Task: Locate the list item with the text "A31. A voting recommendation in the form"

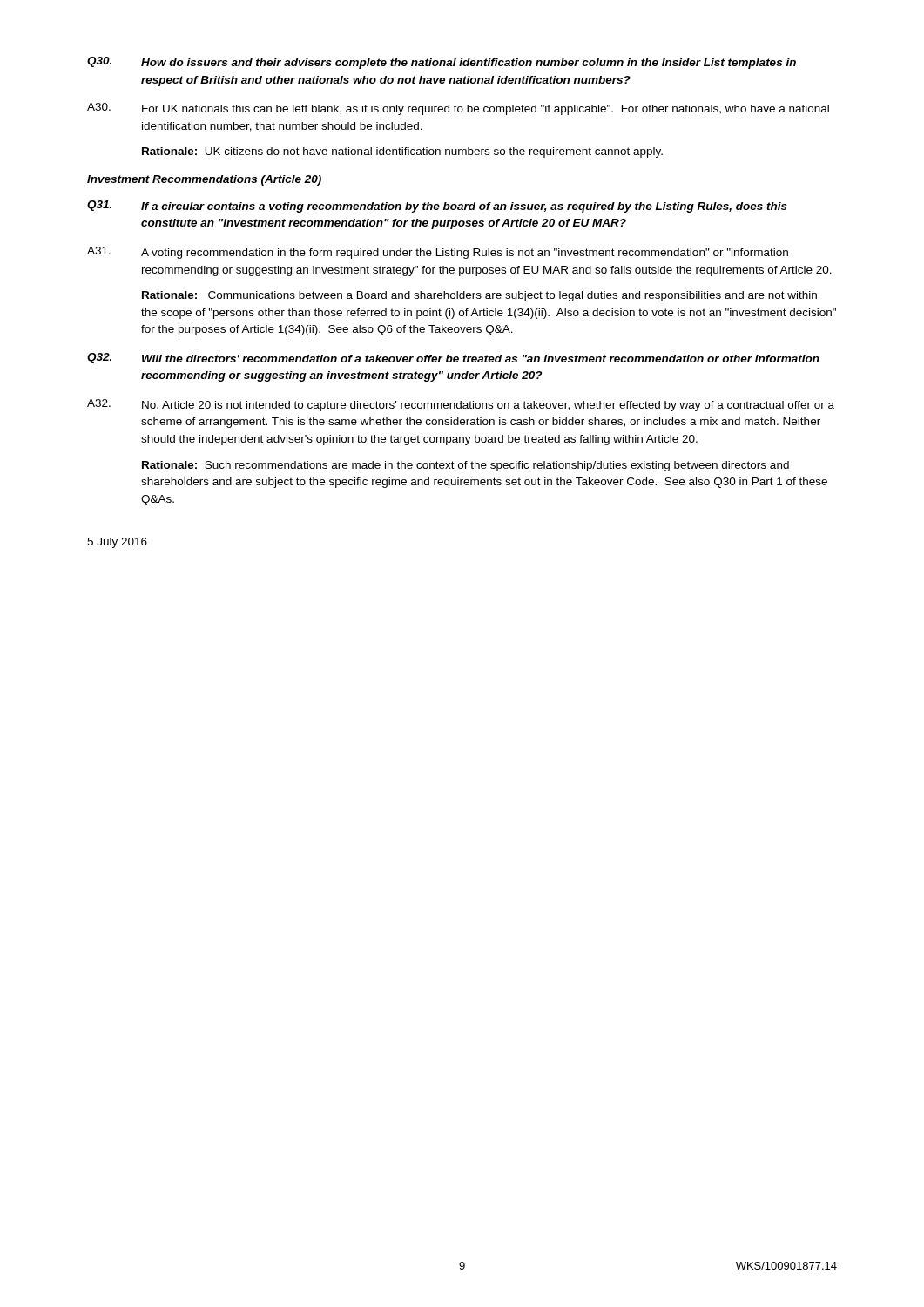Action: point(462,291)
